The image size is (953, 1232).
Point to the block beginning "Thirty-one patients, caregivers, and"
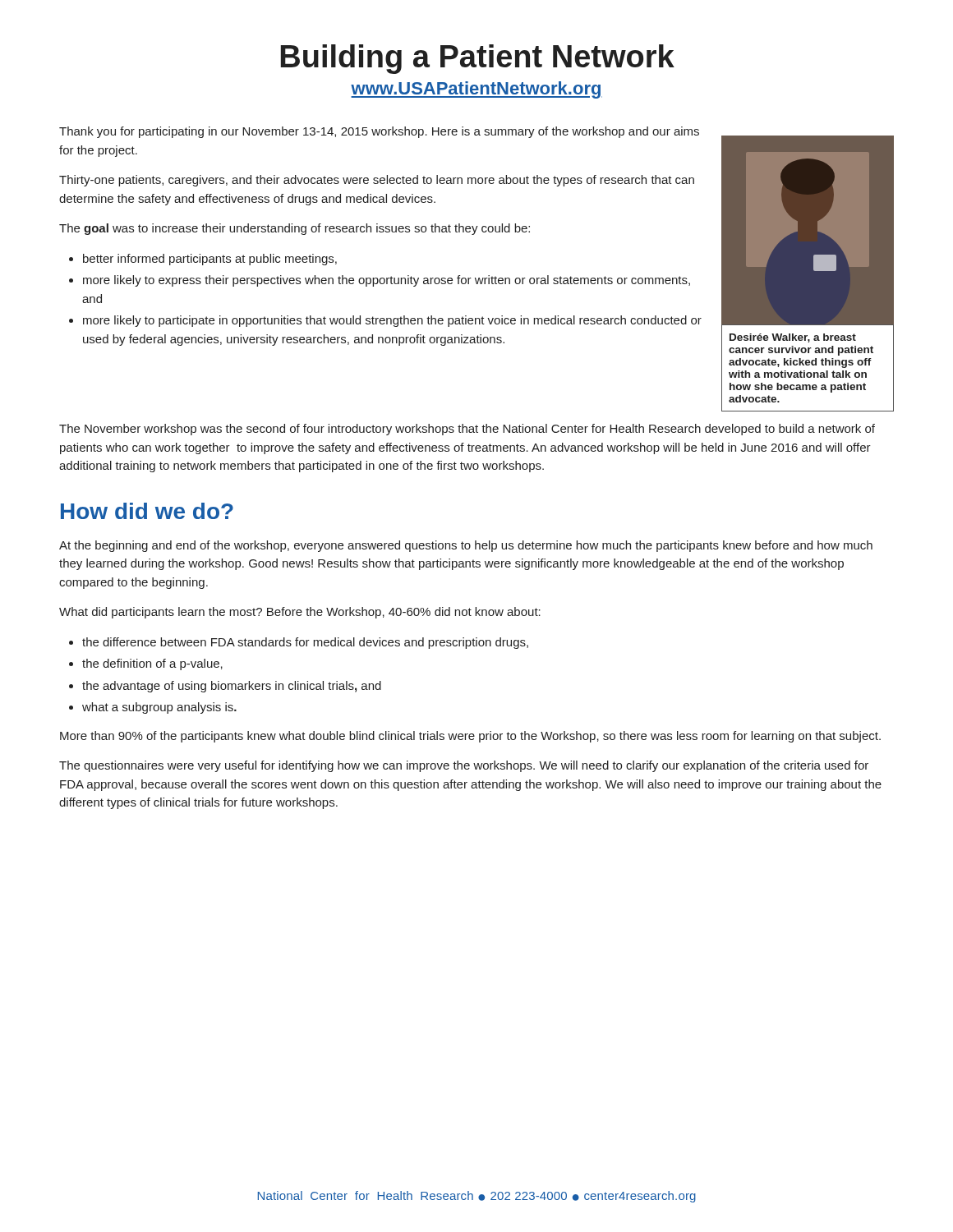(x=380, y=189)
